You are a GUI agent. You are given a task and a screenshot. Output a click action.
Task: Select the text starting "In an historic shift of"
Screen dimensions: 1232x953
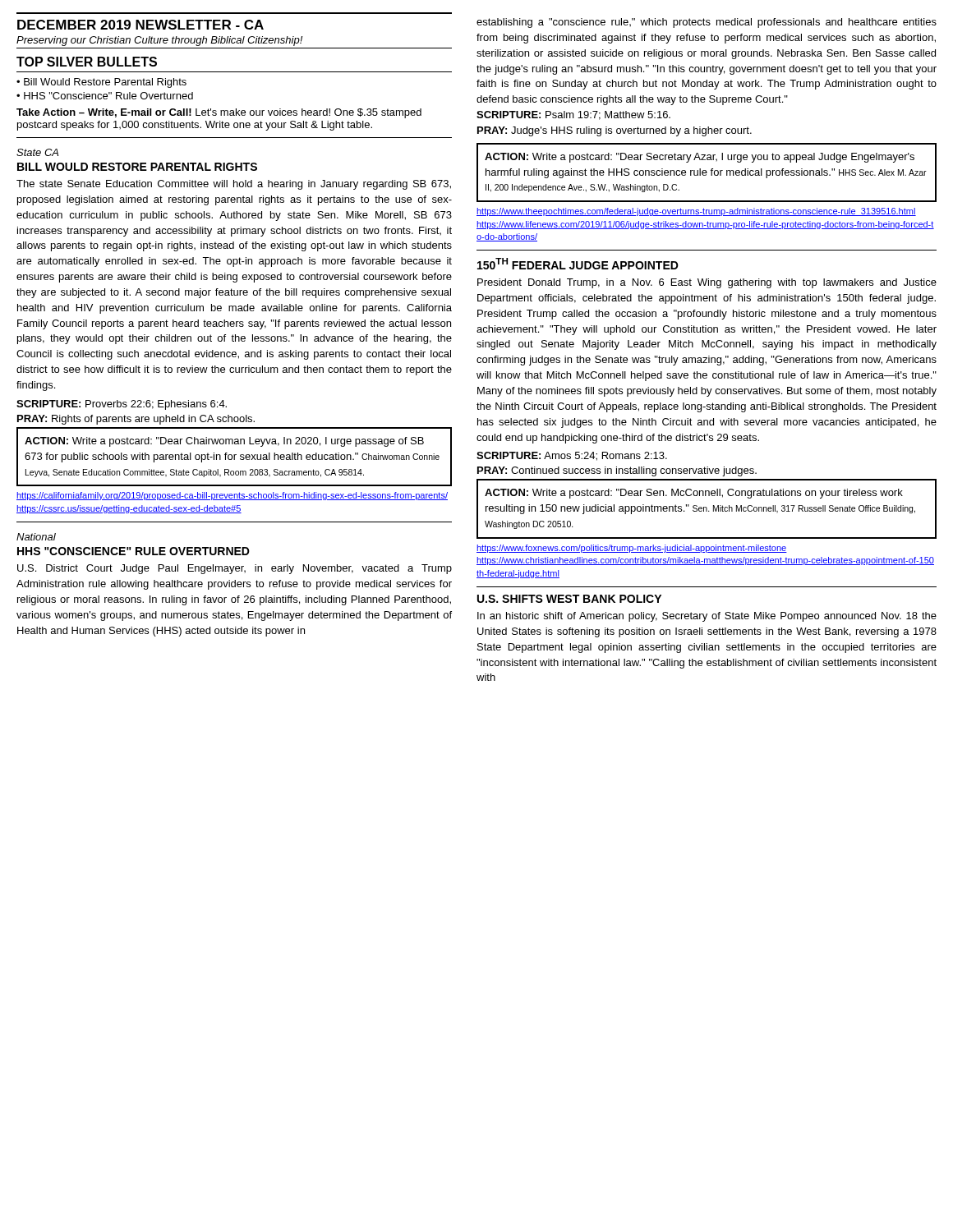tap(707, 647)
